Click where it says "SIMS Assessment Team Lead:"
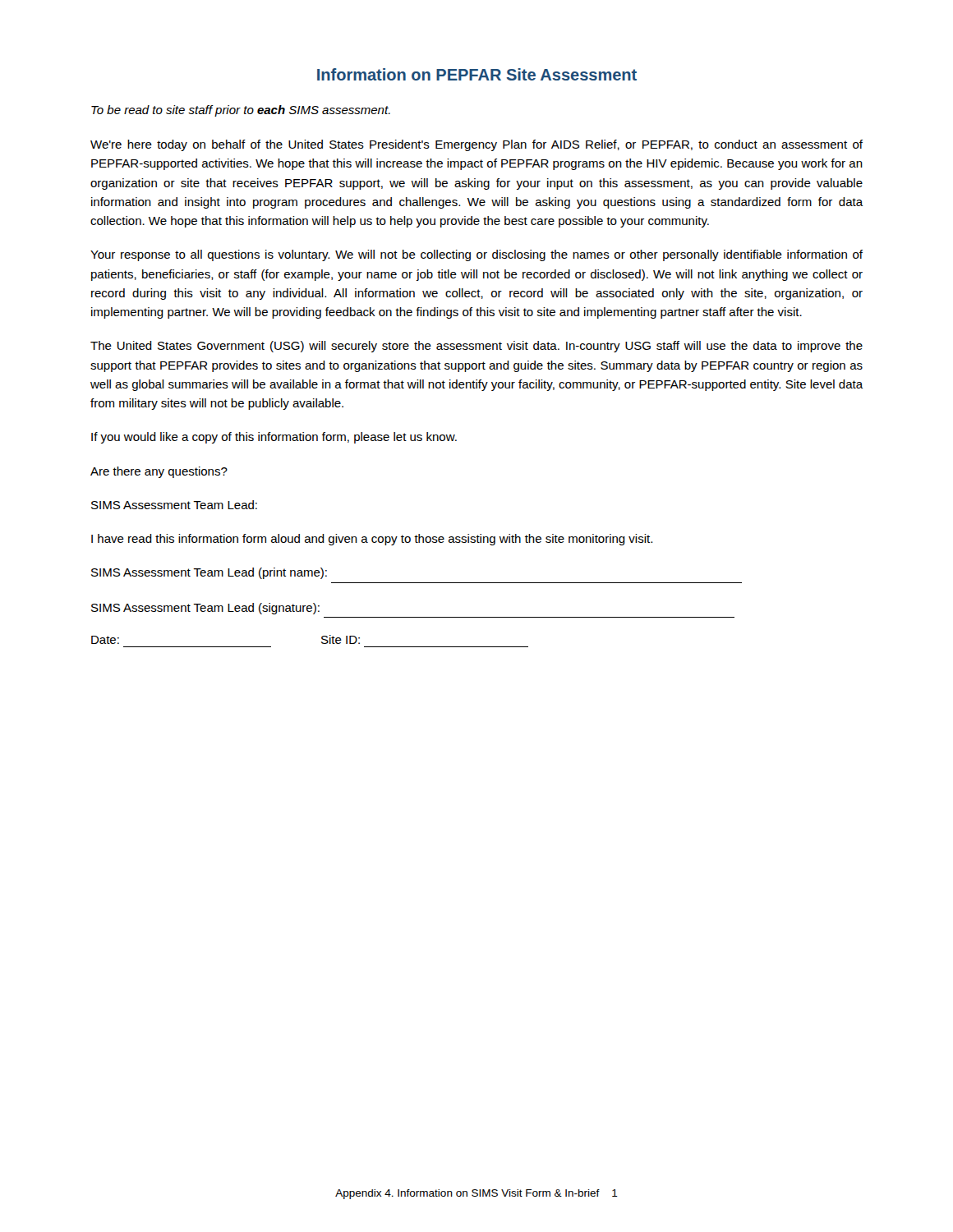953x1232 pixels. click(174, 505)
